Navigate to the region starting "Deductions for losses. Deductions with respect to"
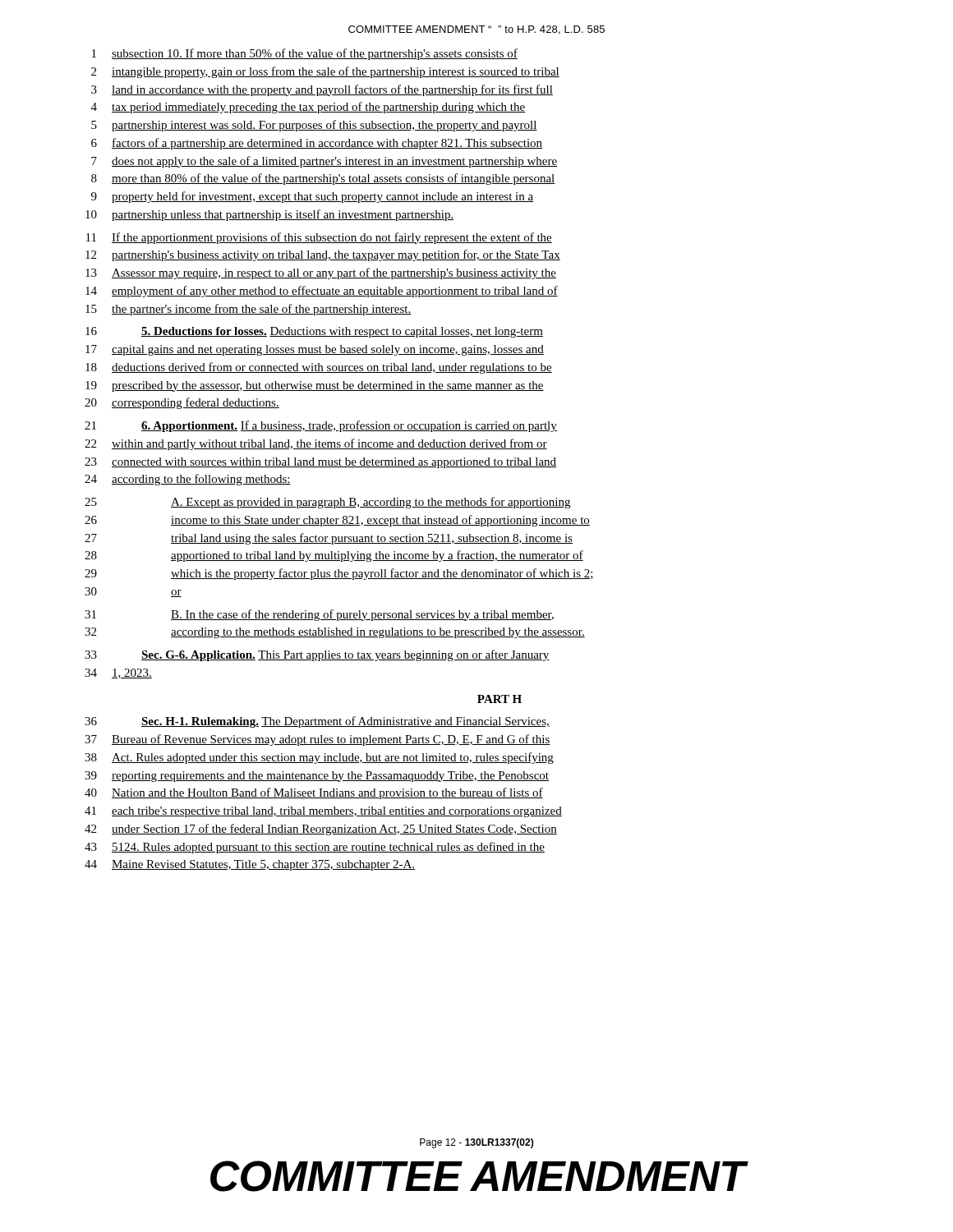 point(476,368)
